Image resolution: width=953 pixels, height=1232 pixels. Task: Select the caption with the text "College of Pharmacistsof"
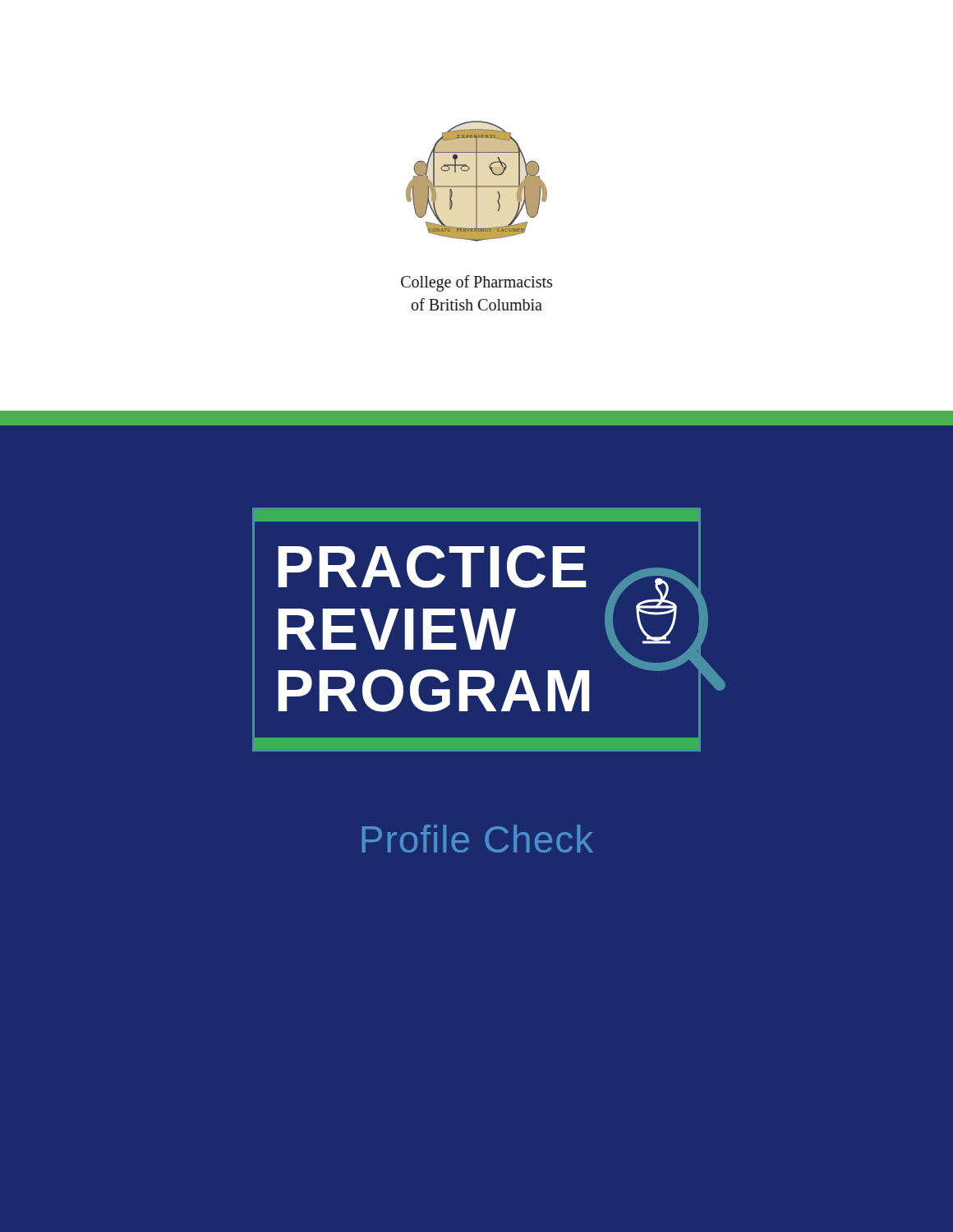coord(476,293)
